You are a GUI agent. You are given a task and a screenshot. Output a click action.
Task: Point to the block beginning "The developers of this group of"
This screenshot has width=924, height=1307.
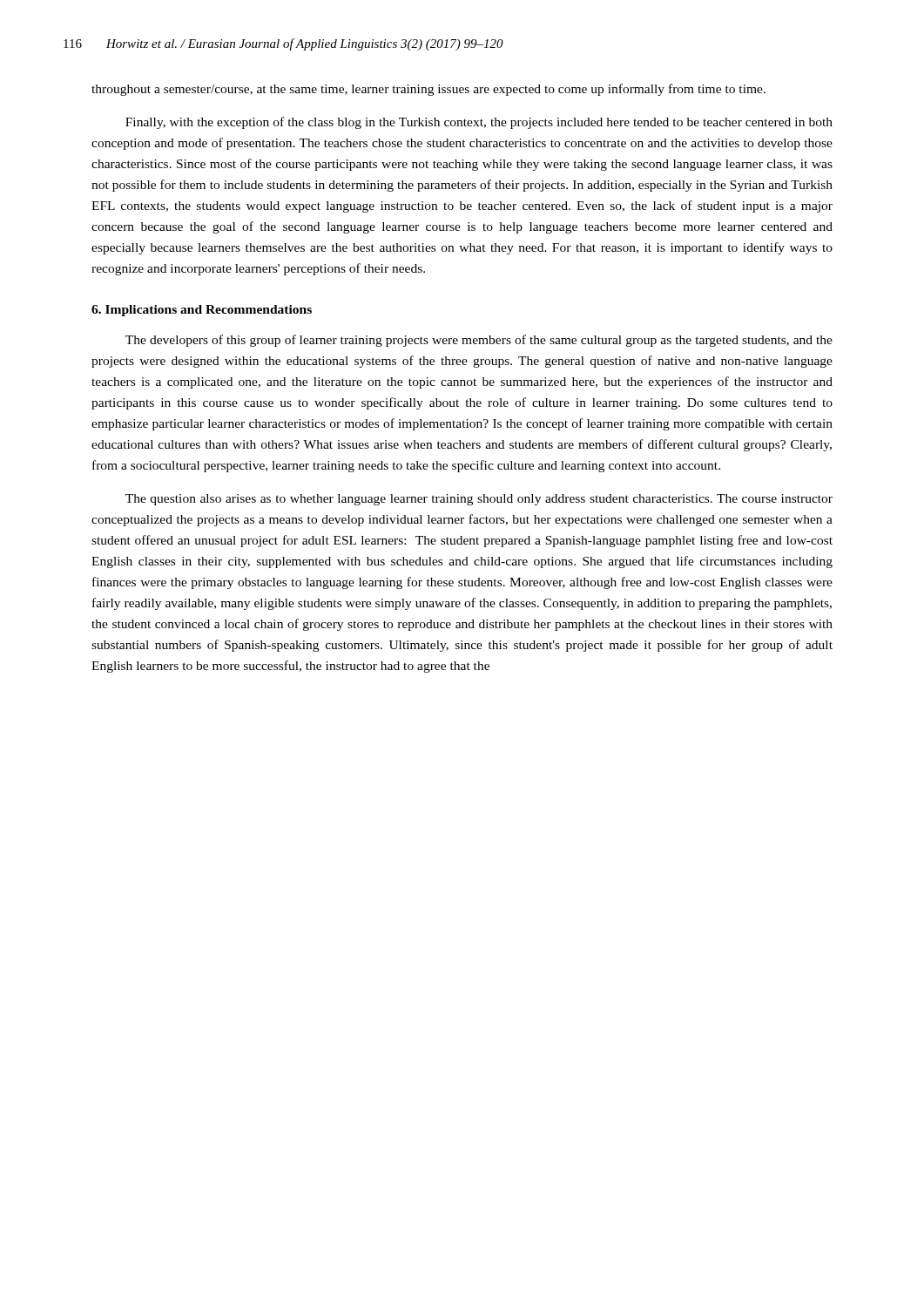pos(462,403)
